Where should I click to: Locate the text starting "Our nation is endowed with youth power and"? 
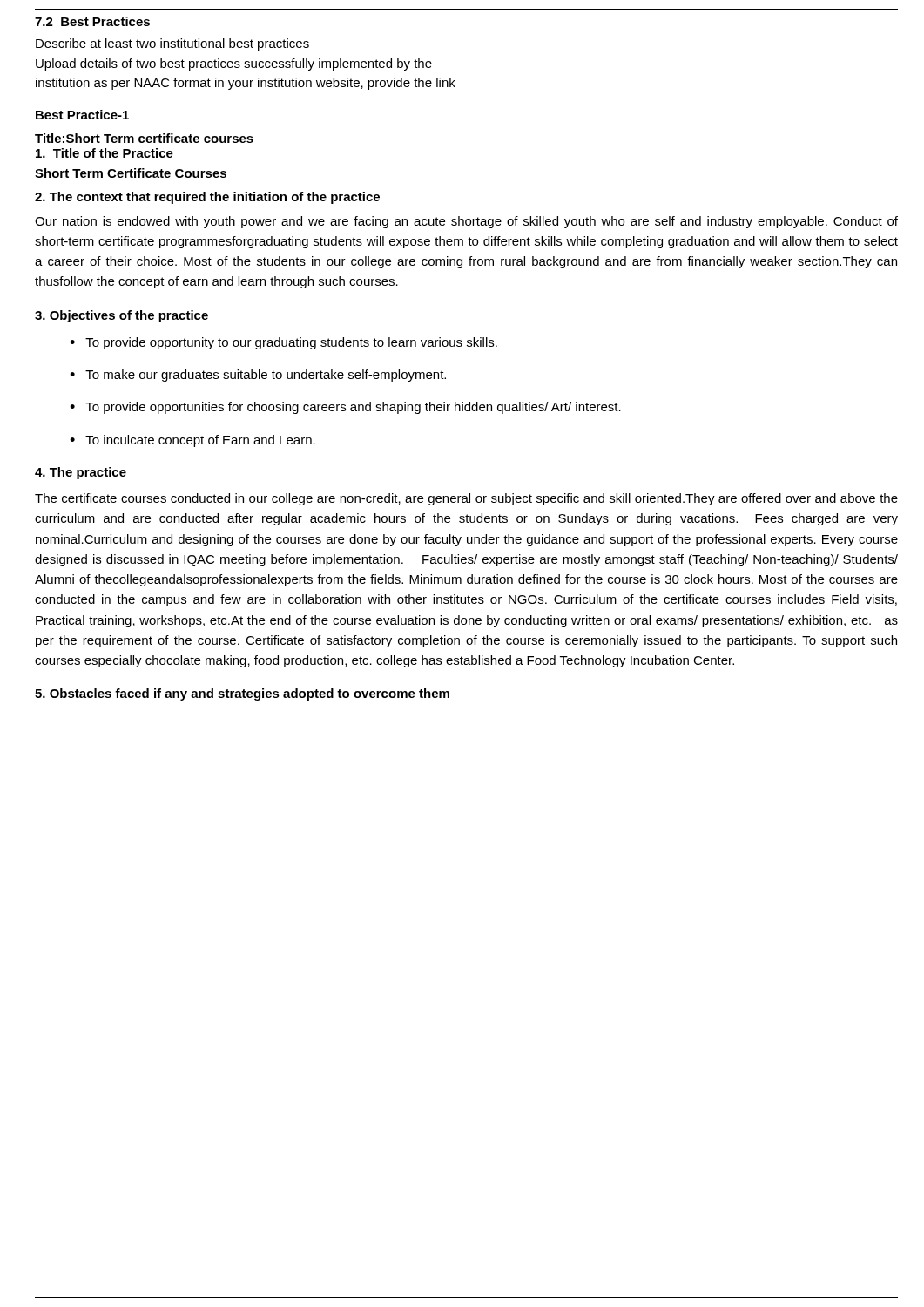pos(466,251)
